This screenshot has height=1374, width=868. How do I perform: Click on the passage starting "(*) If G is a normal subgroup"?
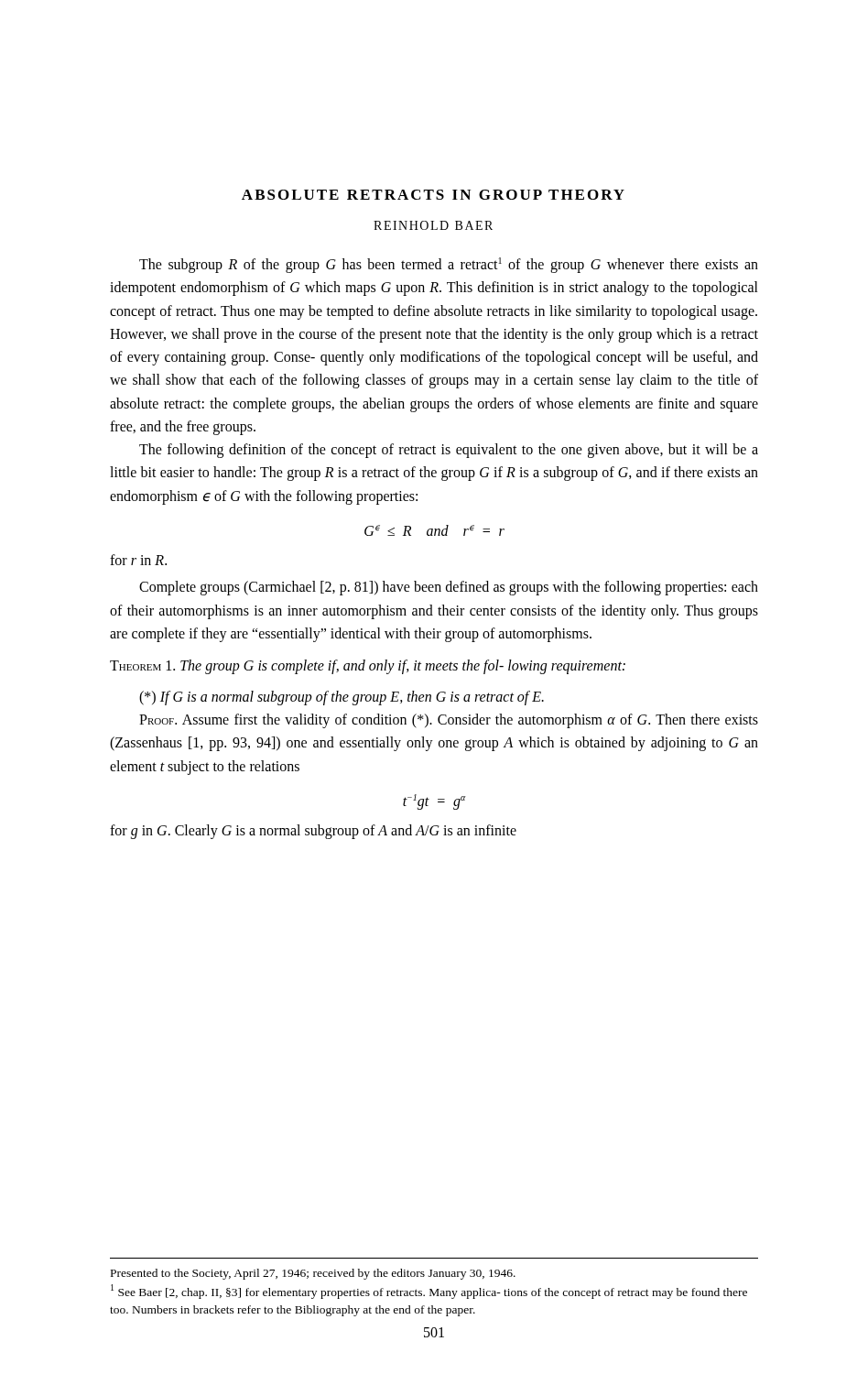click(x=342, y=696)
